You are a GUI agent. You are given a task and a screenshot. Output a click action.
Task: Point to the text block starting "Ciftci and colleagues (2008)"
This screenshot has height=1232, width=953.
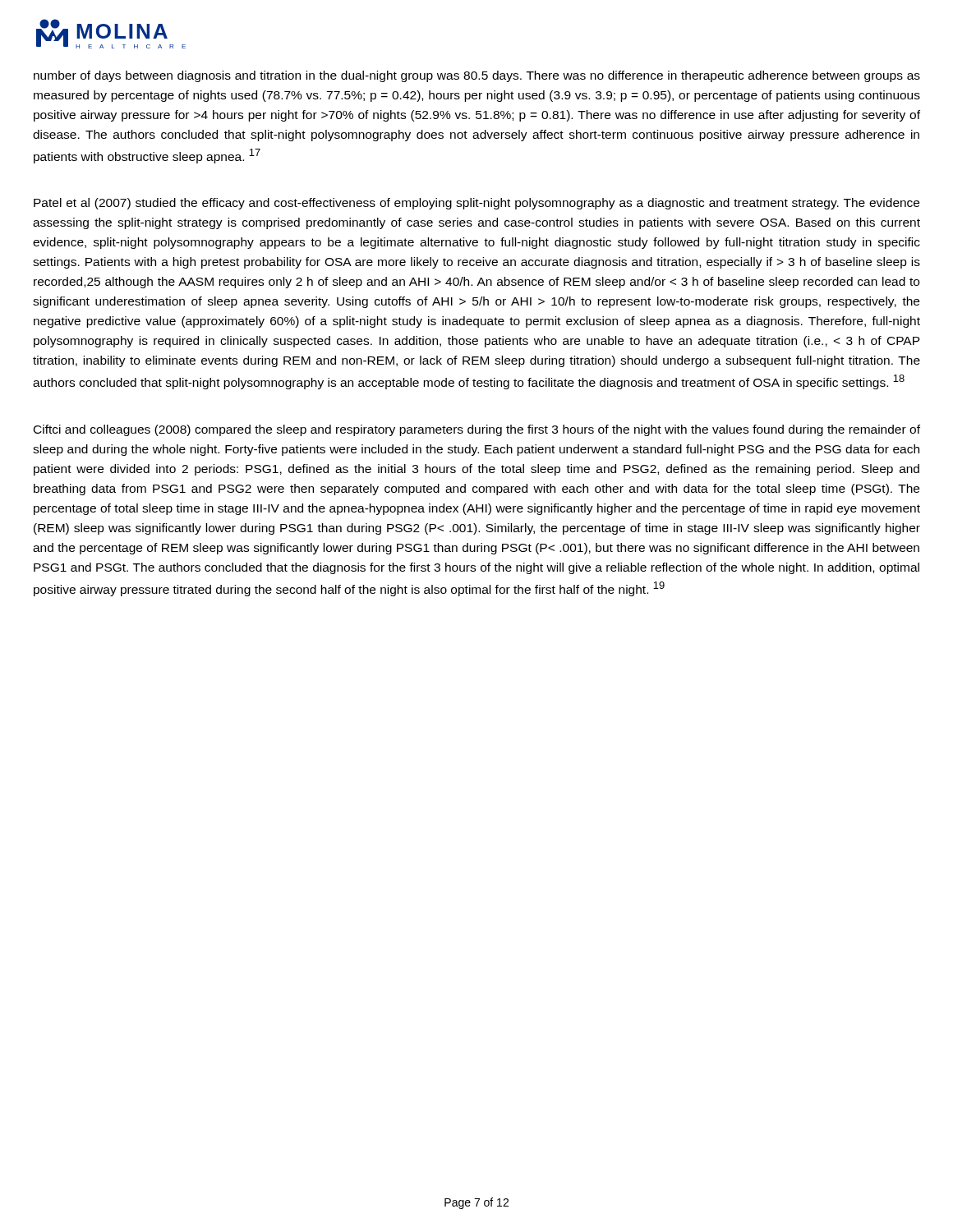tap(476, 509)
